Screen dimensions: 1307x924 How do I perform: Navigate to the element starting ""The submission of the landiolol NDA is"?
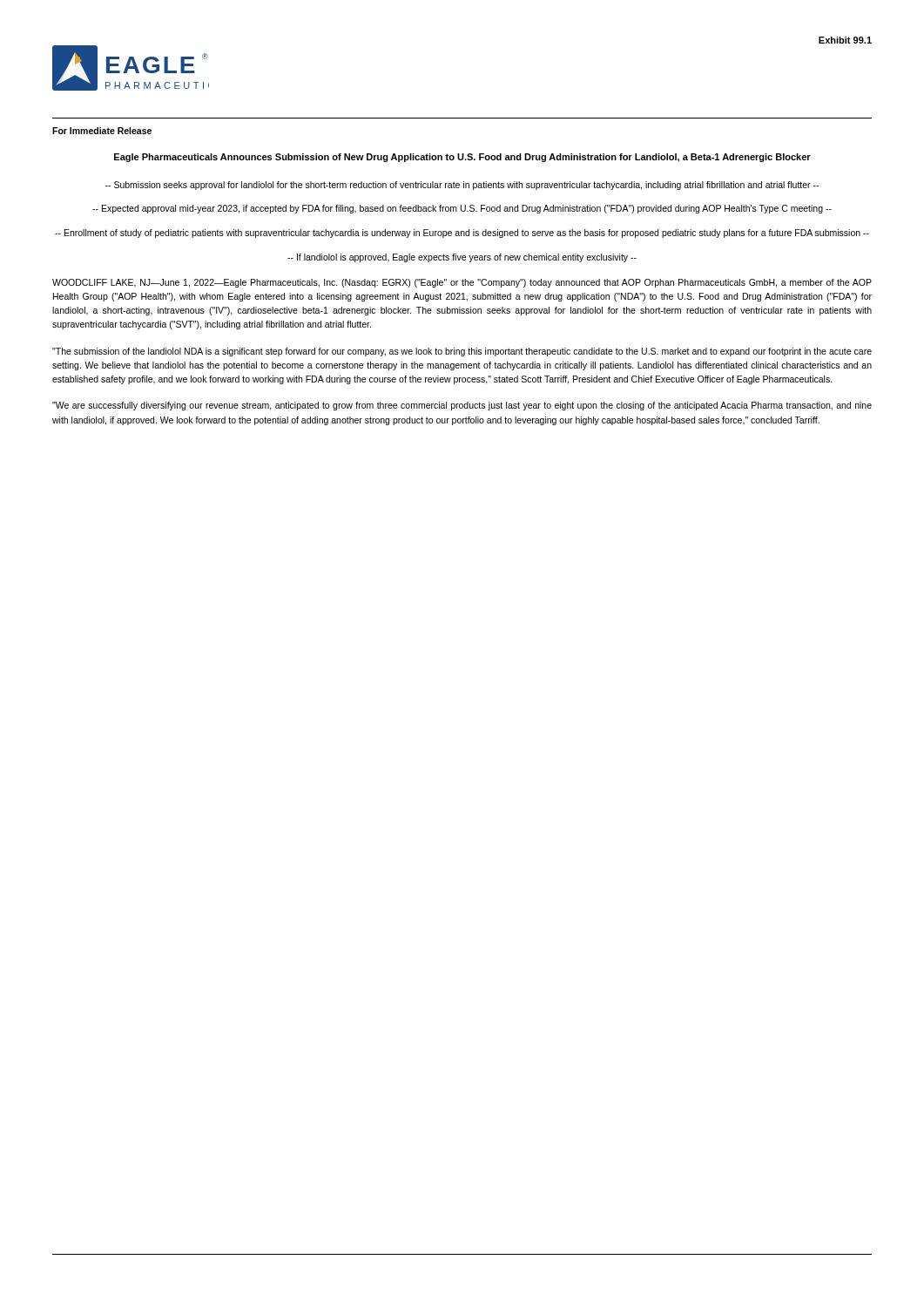(462, 365)
